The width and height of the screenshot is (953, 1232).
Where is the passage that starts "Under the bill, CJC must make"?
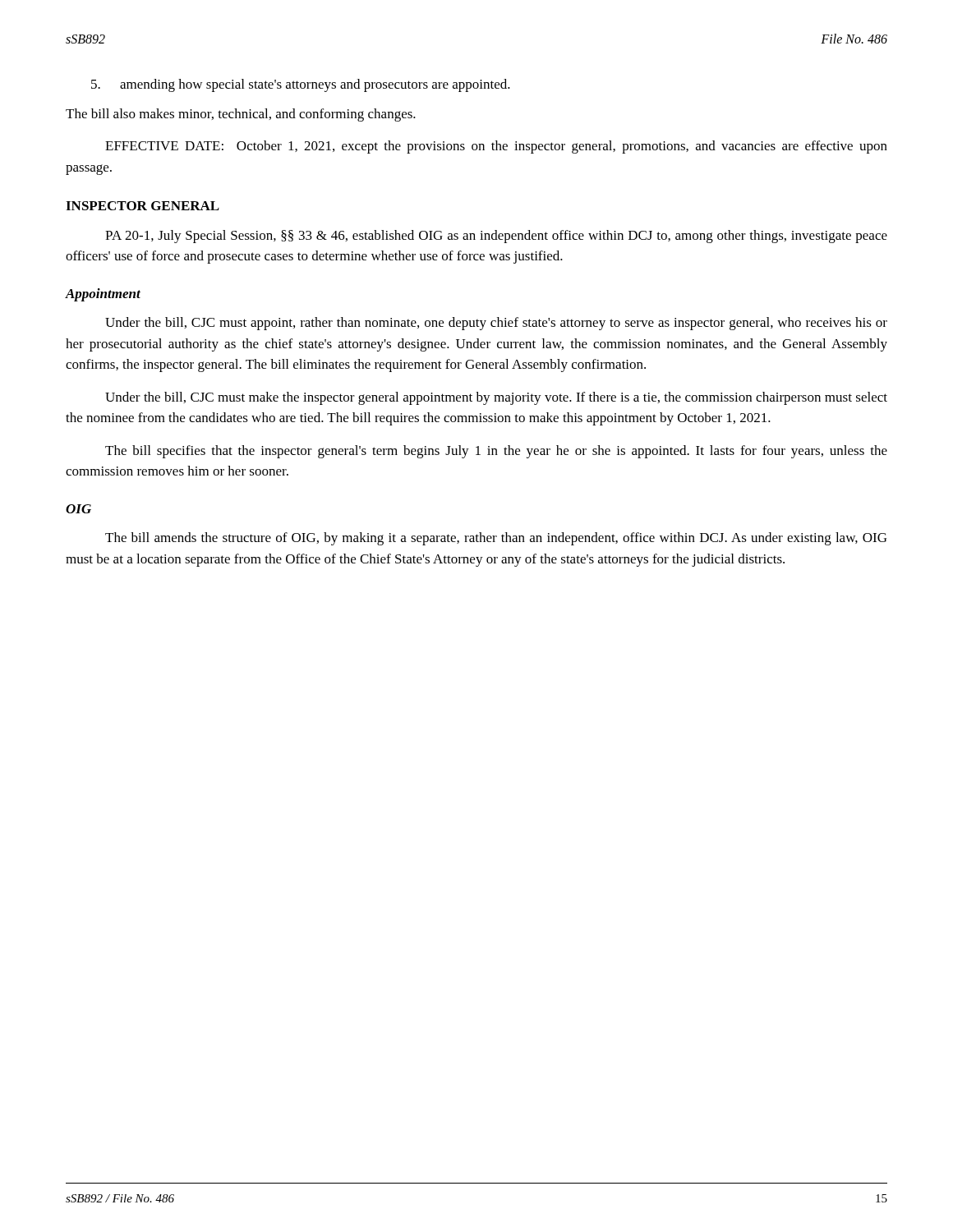coord(476,407)
